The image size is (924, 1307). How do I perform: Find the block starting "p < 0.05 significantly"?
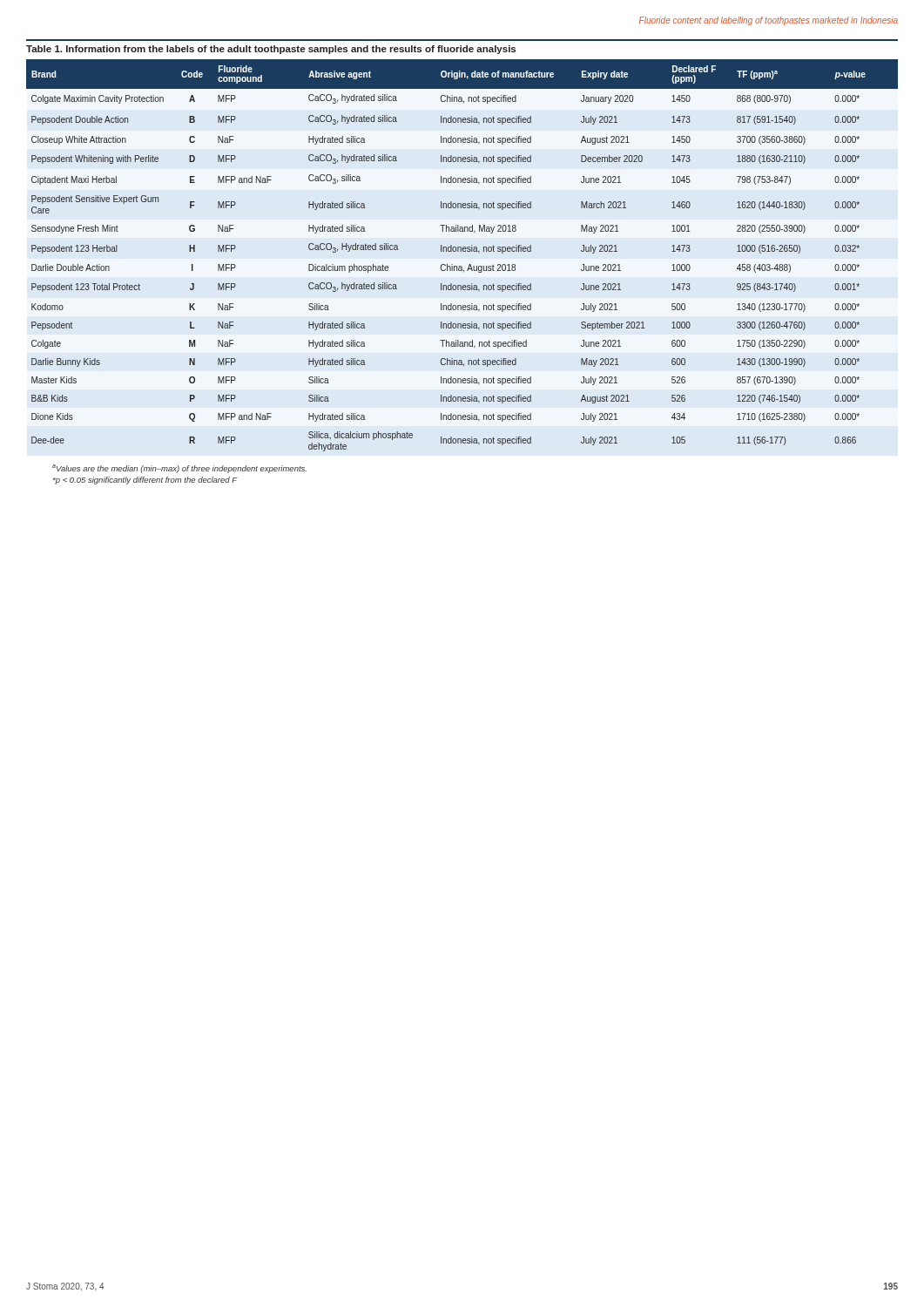(x=145, y=480)
